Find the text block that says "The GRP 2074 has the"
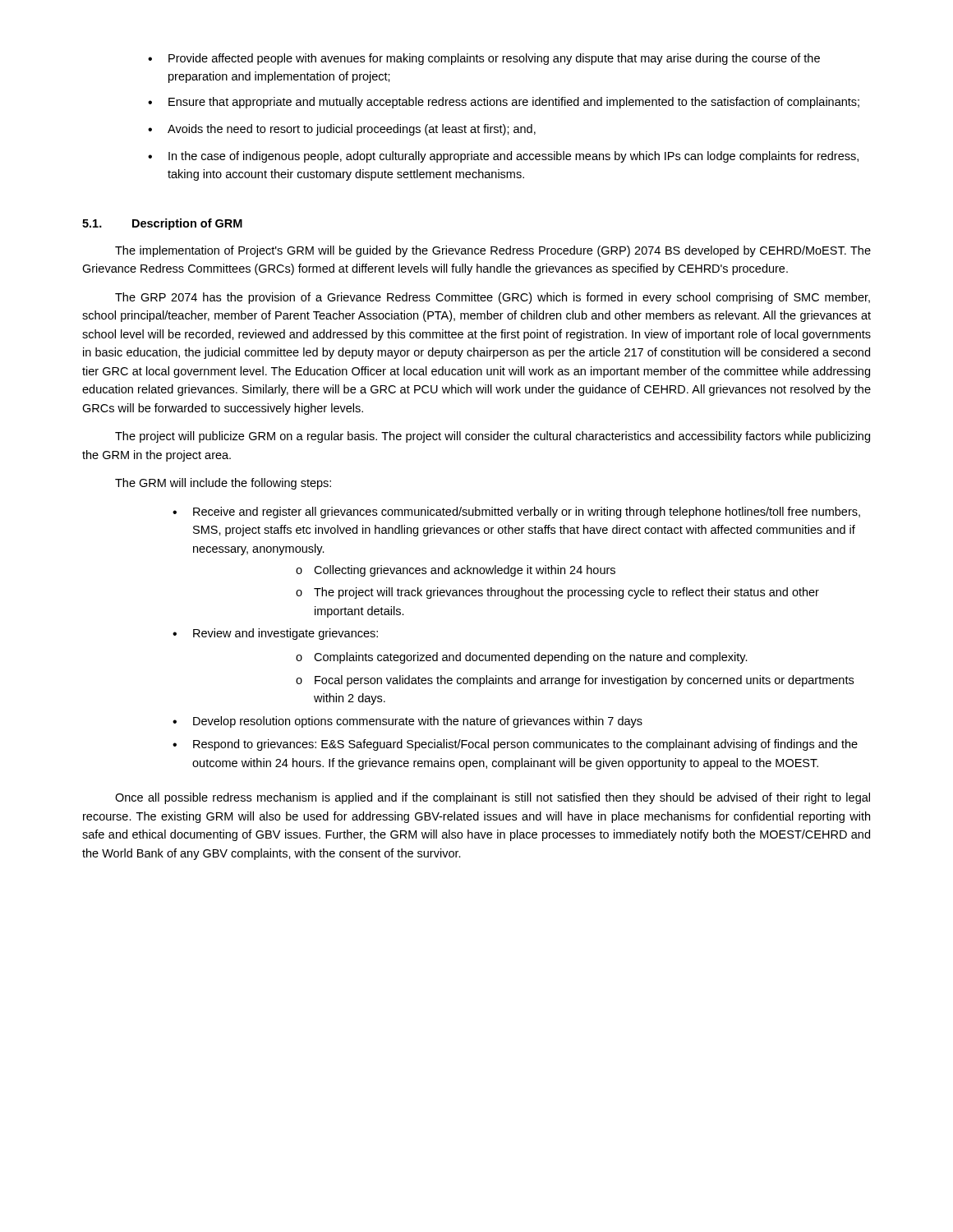This screenshot has height=1232, width=953. pyautogui.click(x=476, y=353)
